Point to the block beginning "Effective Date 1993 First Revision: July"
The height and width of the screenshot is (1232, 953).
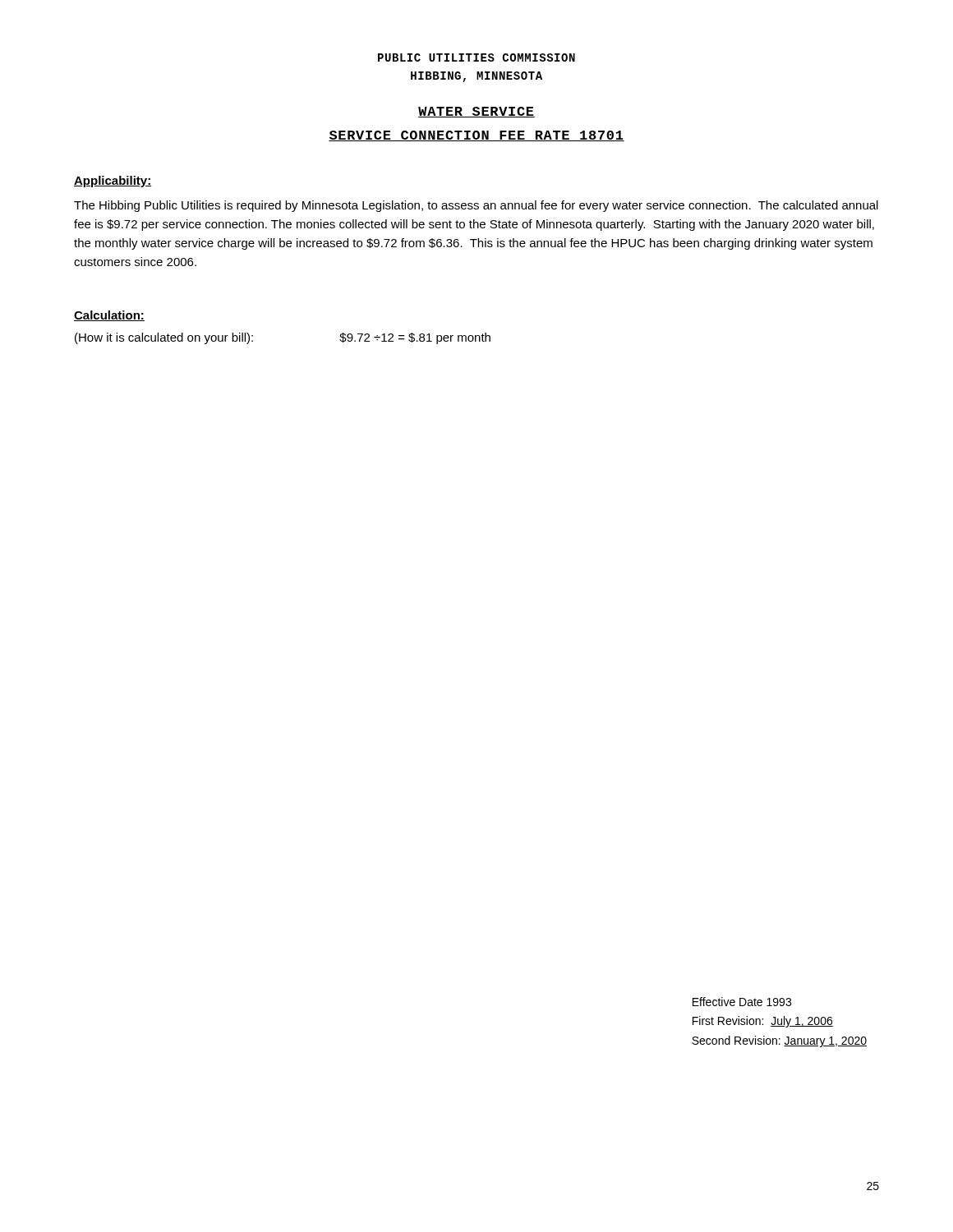point(779,1021)
